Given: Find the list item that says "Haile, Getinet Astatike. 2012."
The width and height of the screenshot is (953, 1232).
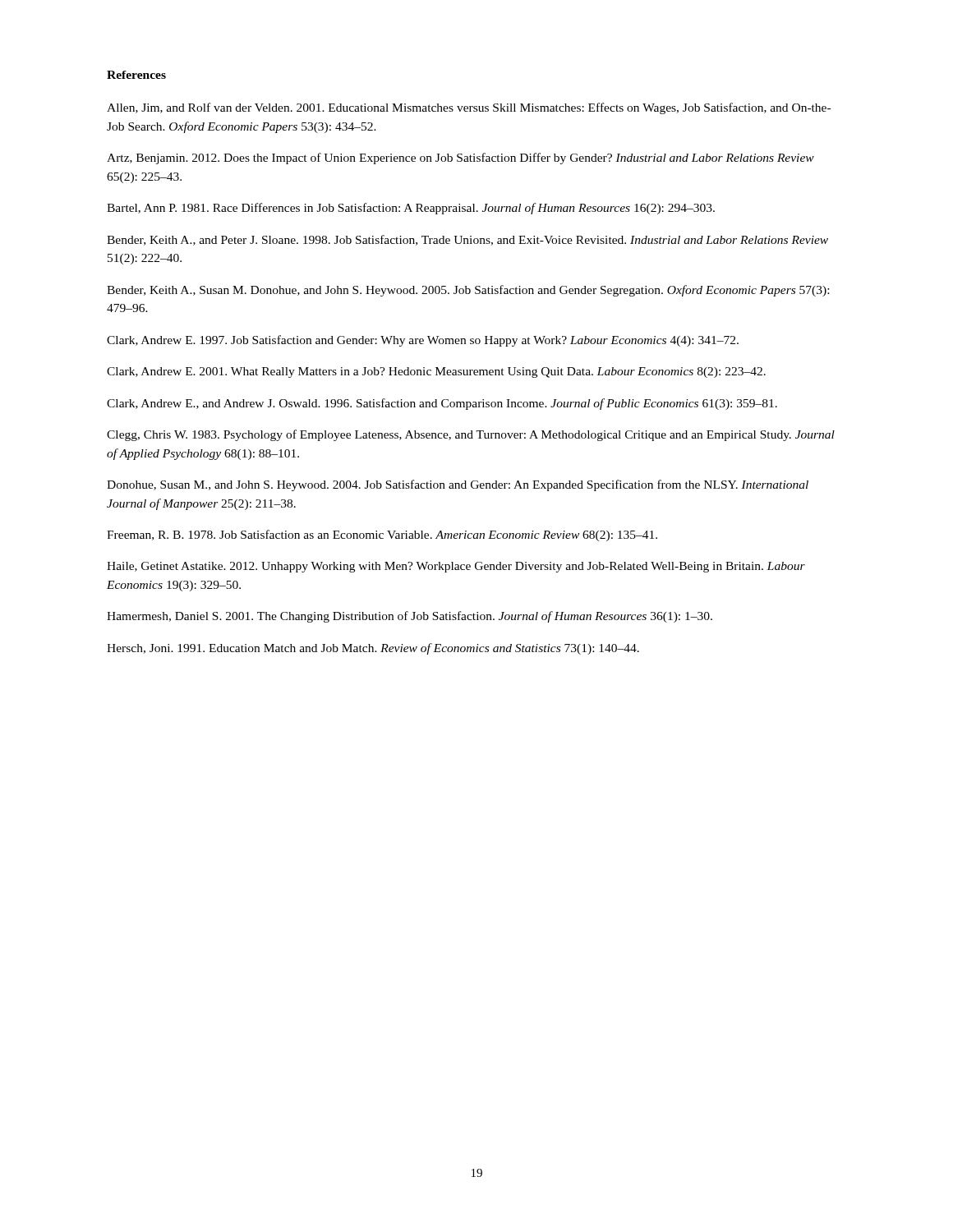Looking at the screenshot, I should [x=476, y=576].
